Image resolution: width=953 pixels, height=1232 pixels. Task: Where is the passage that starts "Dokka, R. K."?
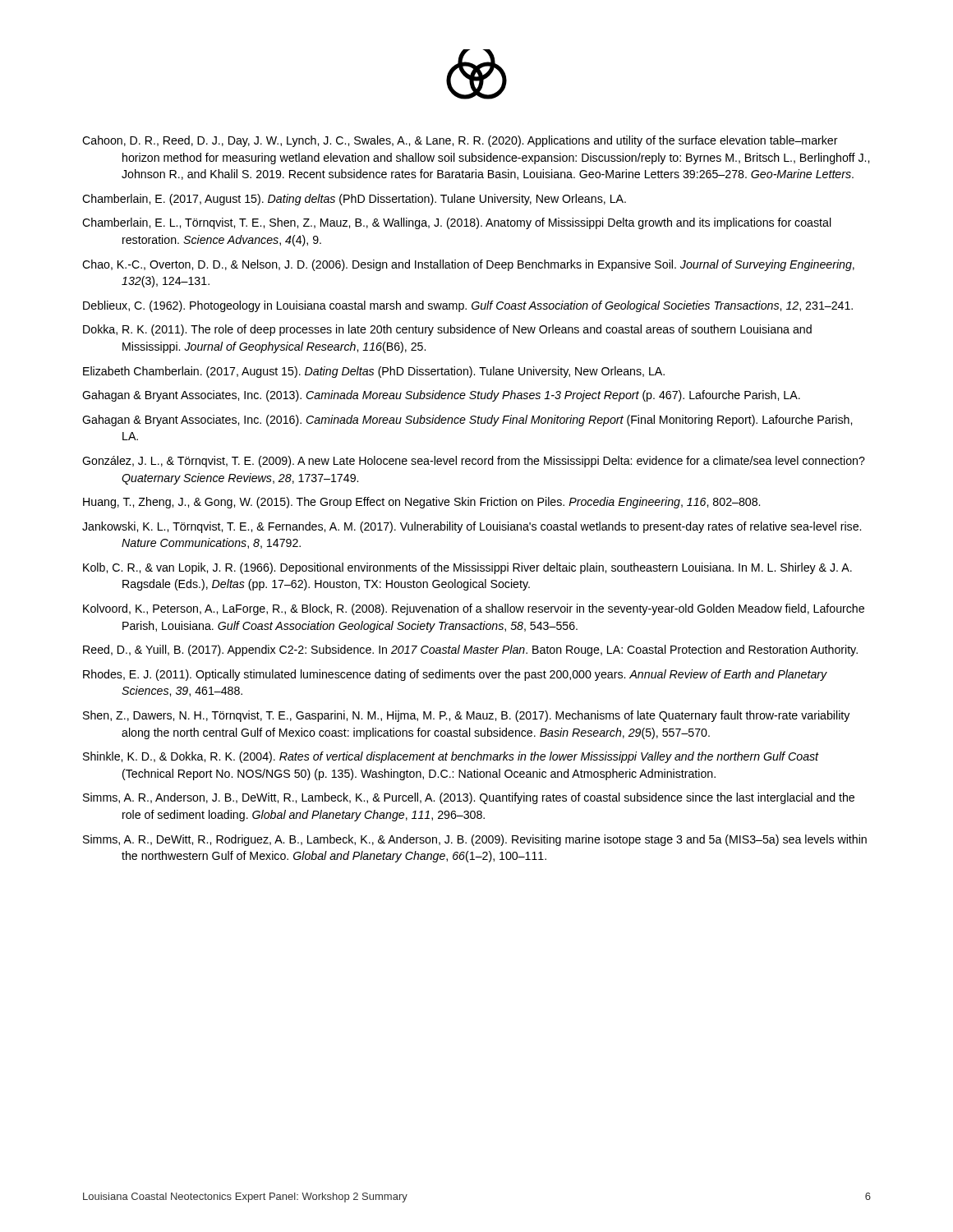pyautogui.click(x=447, y=338)
